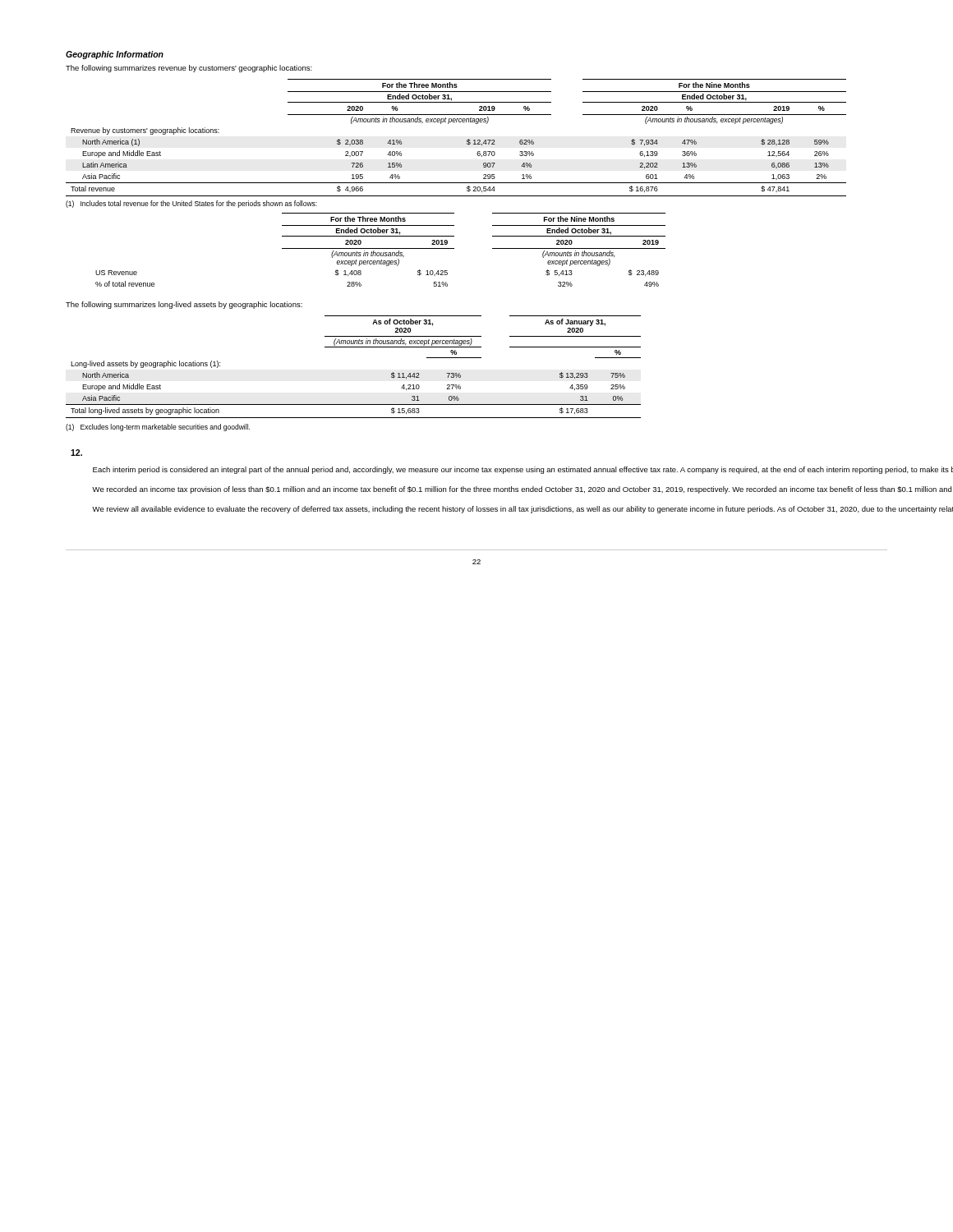Find the text starting "We review all"
Viewport: 953px width, 1232px height.
(523, 509)
